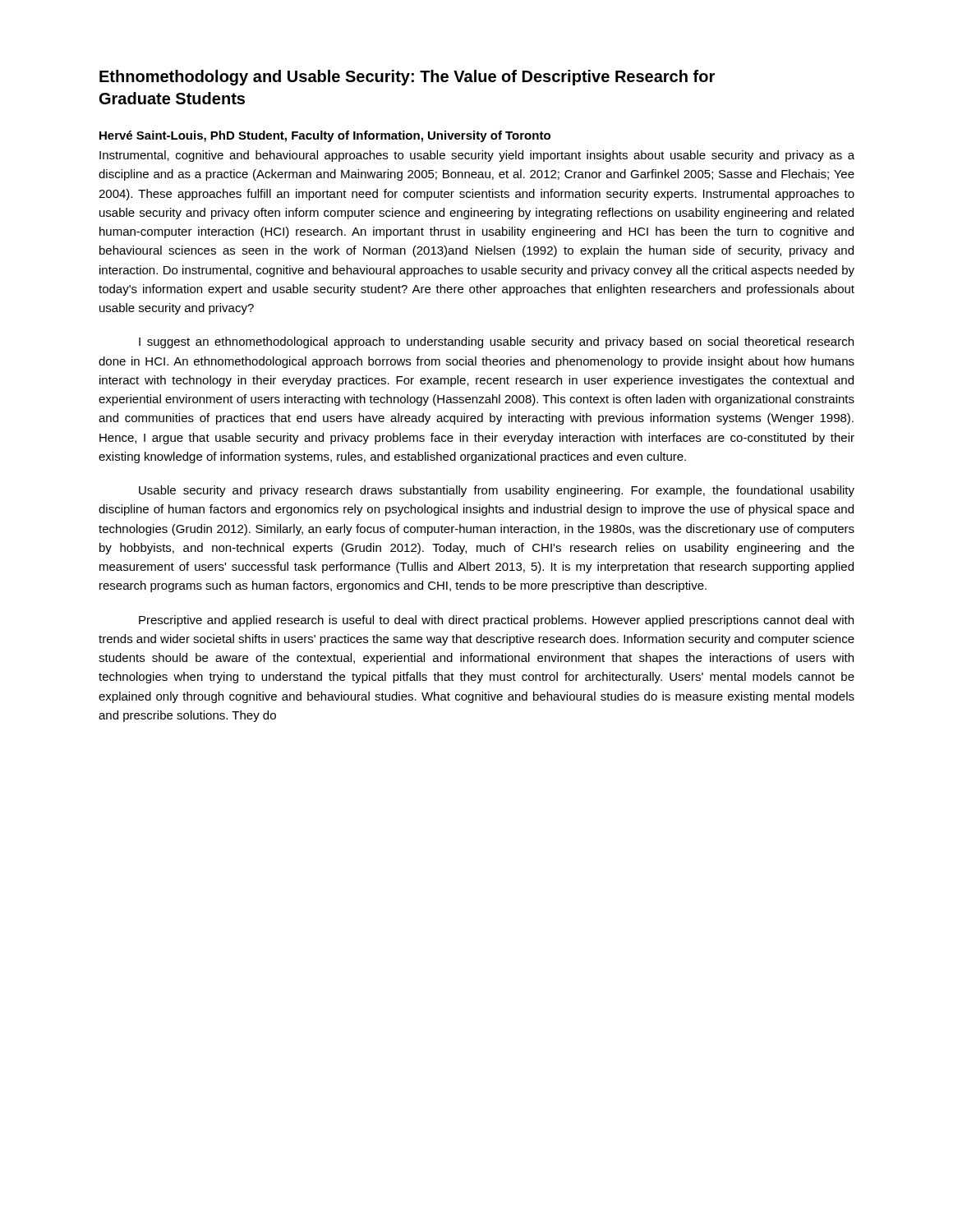Point to the element starting "I suggest an"

[476, 399]
